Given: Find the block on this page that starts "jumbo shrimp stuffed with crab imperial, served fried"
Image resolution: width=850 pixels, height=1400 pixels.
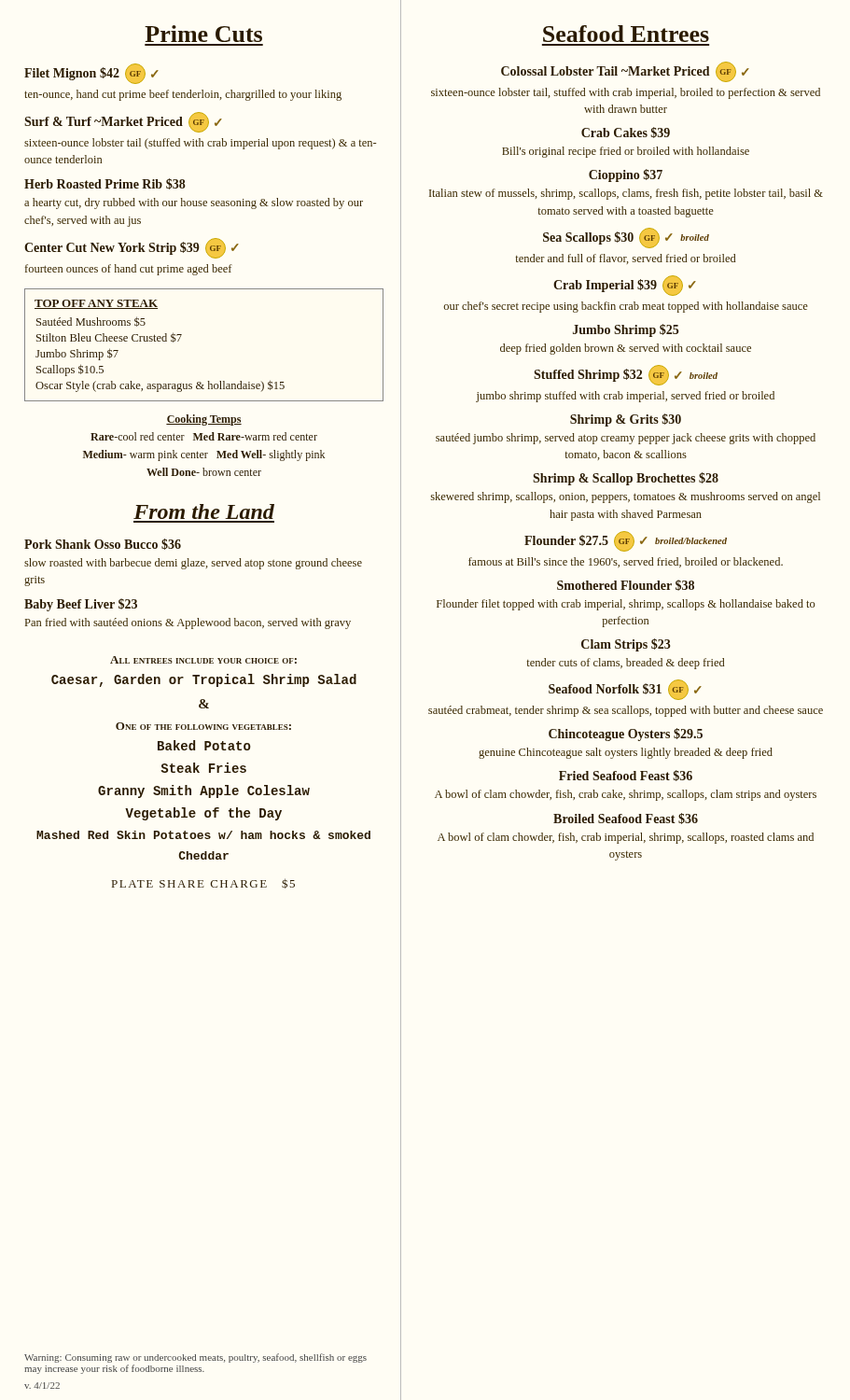Looking at the screenshot, I should (x=626, y=396).
